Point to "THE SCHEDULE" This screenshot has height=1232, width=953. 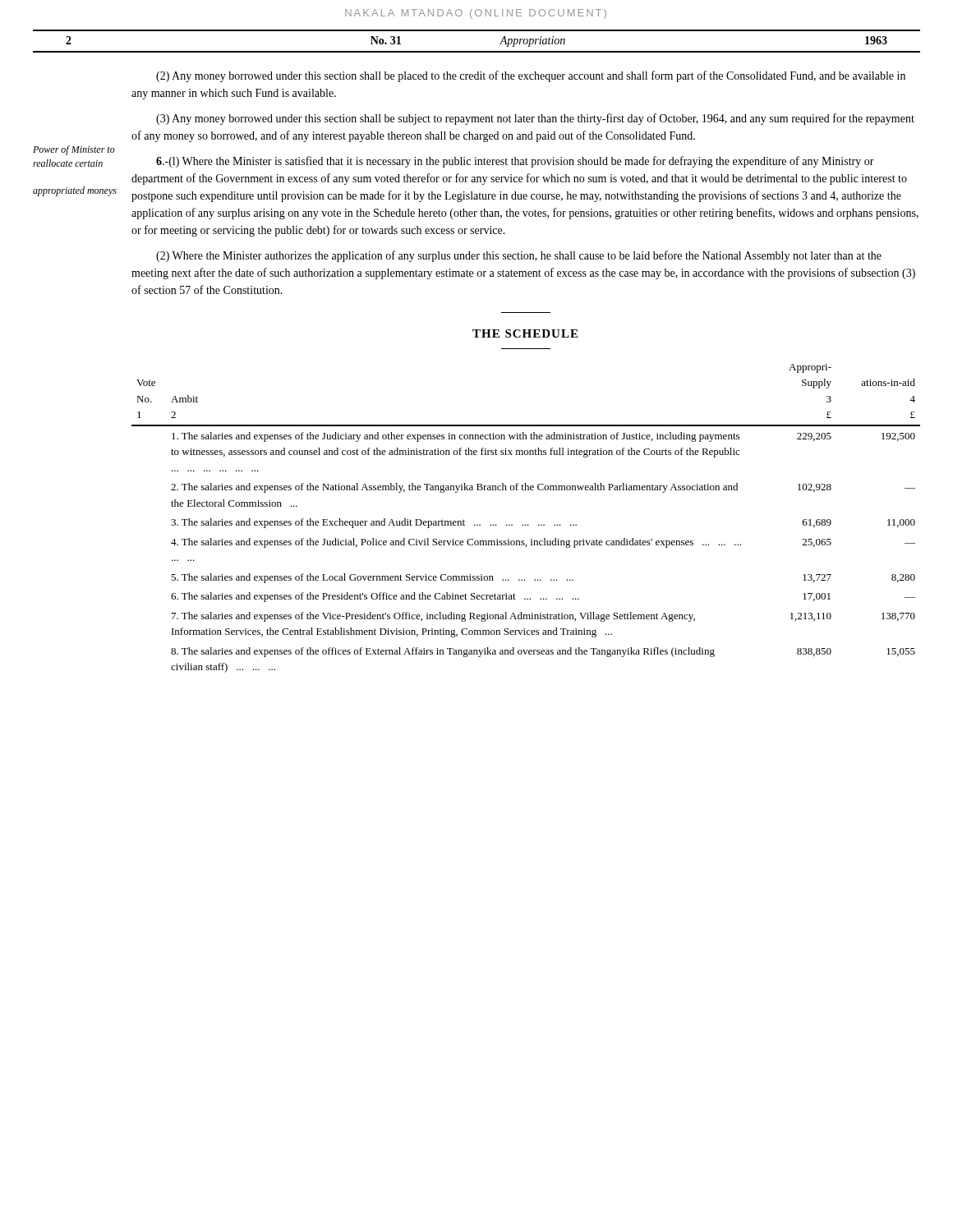point(526,330)
